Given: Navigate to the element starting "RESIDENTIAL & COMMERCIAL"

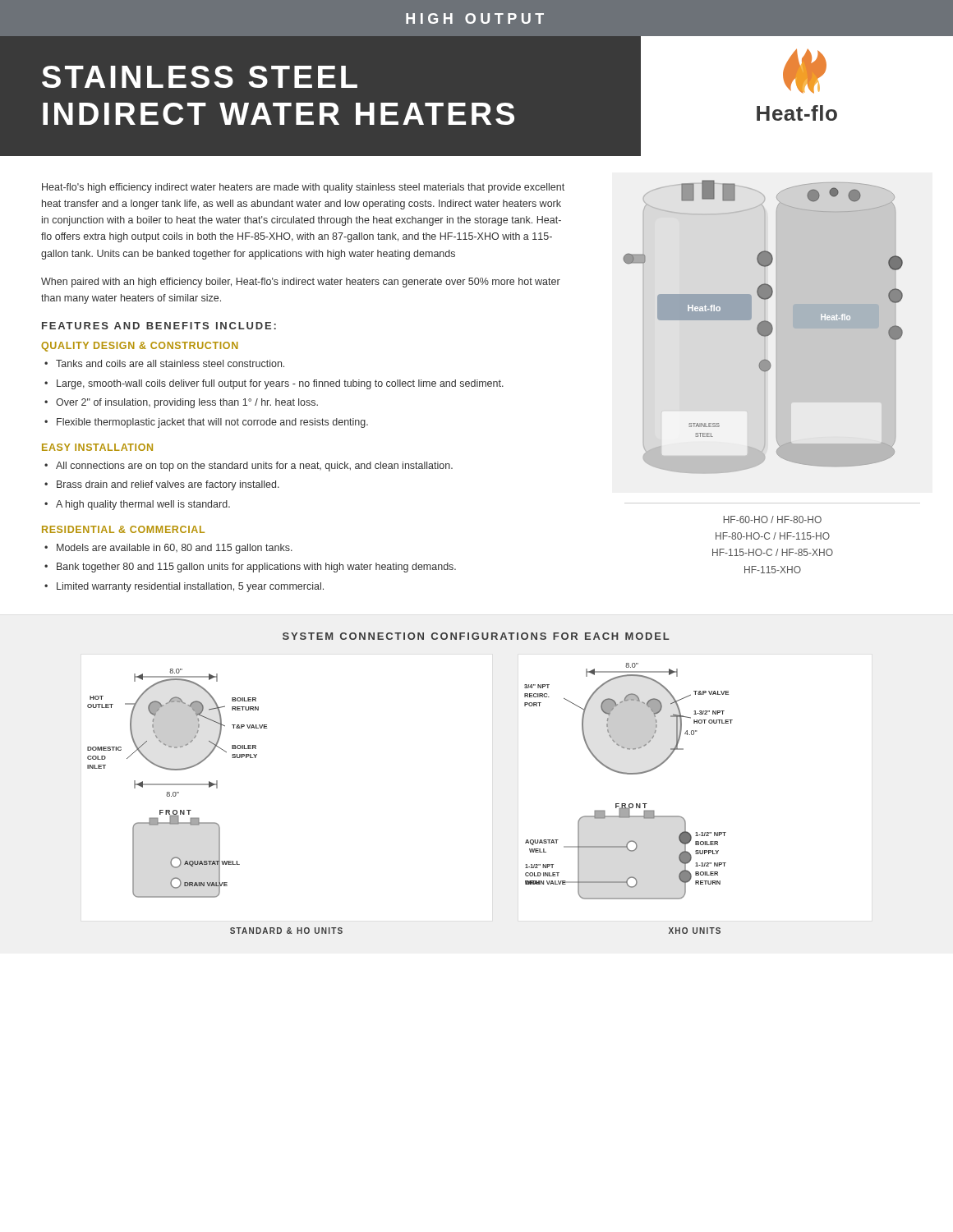Looking at the screenshot, I should 123,530.
